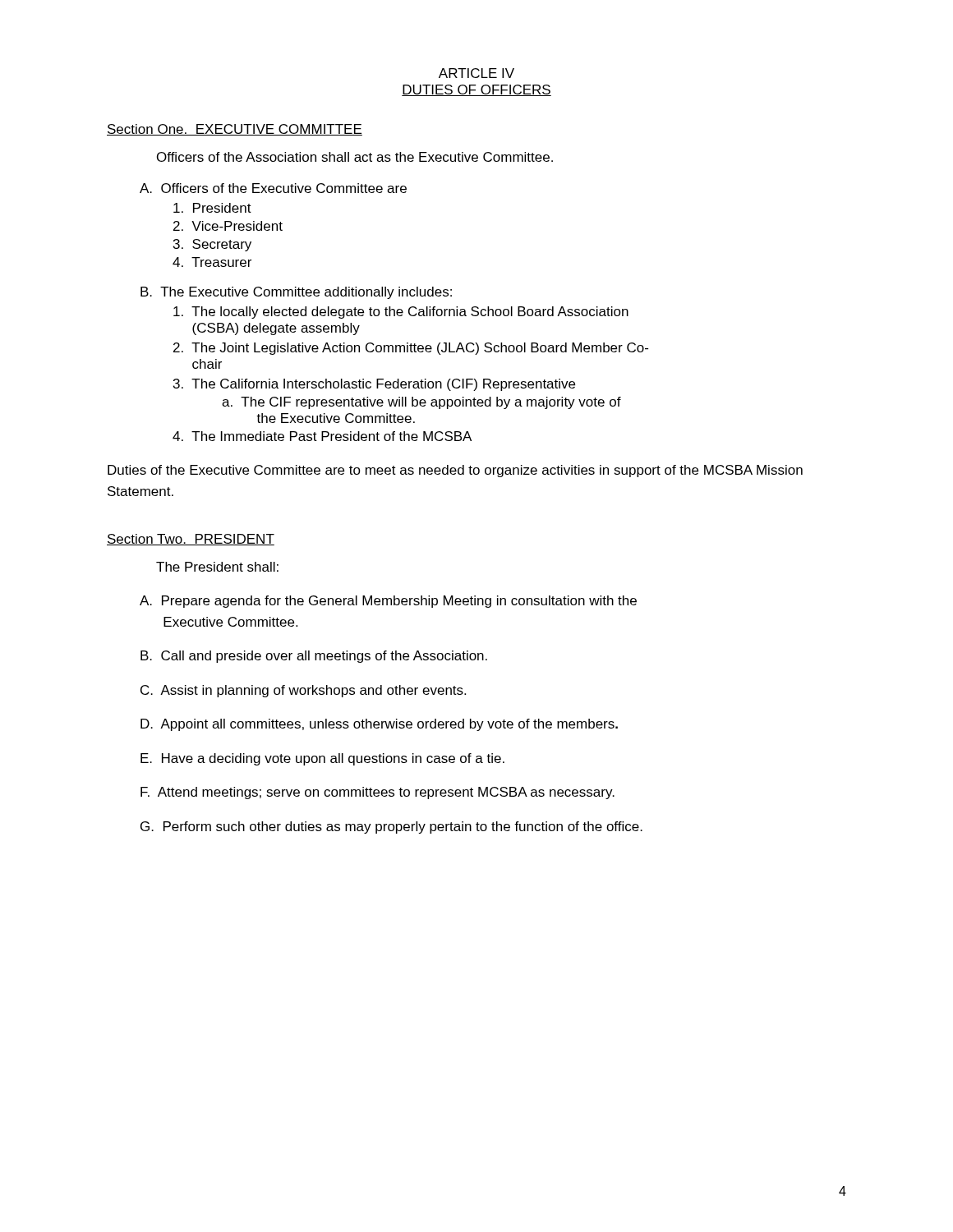Point to the text block starting "The President shall:"
Image resolution: width=953 pixels, height=1232 pixels.
click(x=218, y=567)
